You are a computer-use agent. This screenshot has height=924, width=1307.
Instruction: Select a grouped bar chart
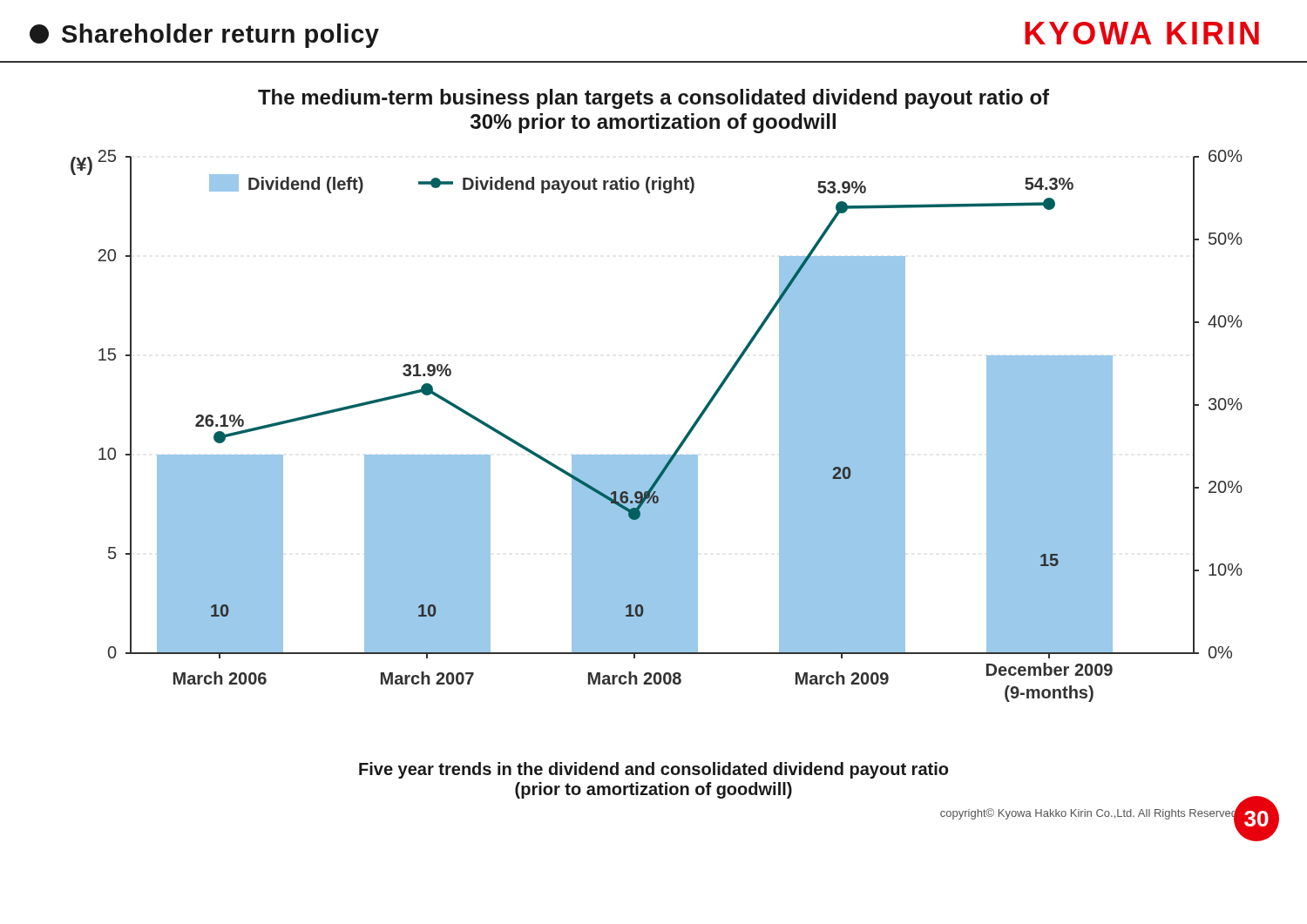pyautogui.click(x=654, y=449)
